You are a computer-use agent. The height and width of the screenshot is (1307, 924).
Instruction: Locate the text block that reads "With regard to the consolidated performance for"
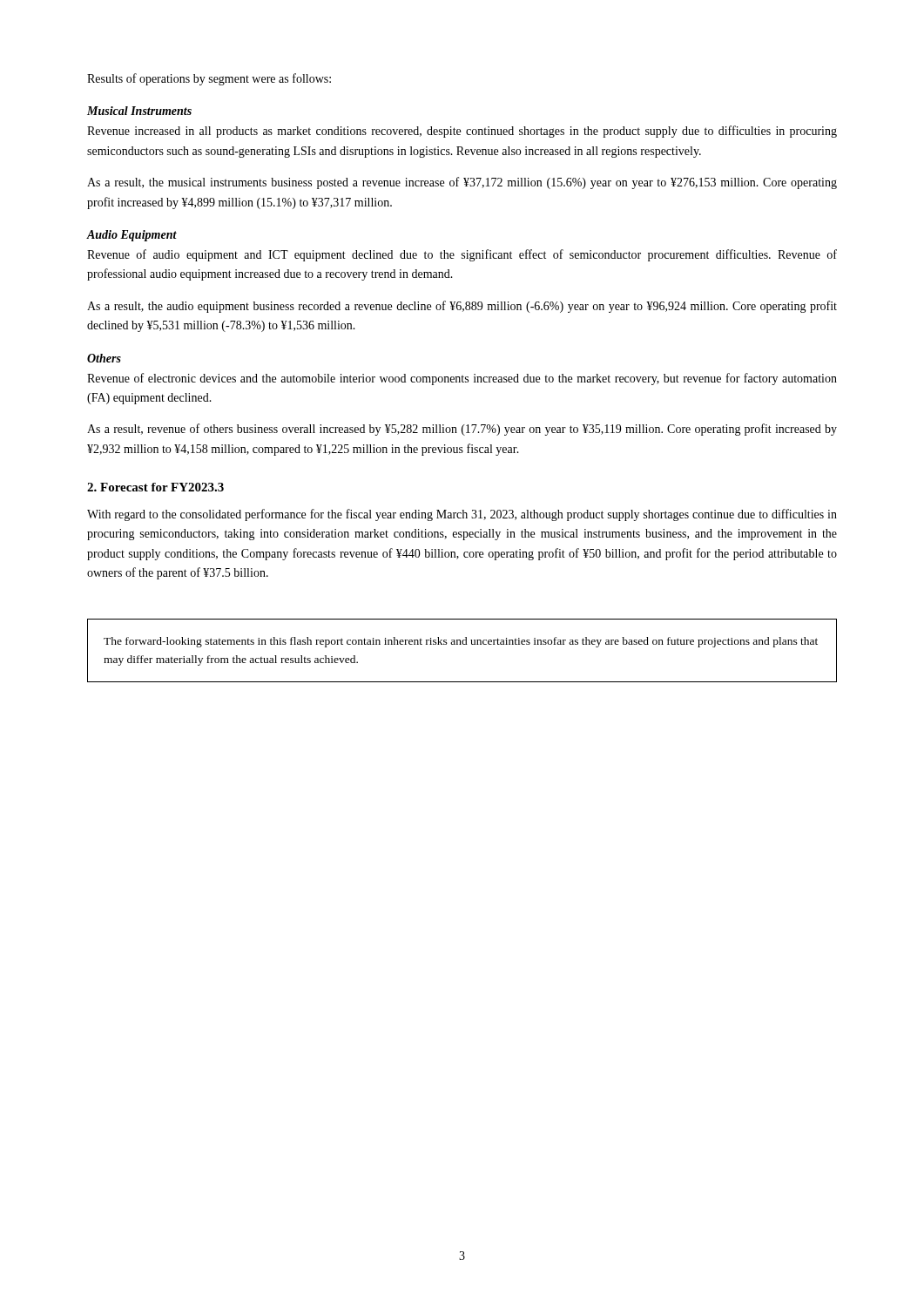pyautogui.click(x=462, y=544)
